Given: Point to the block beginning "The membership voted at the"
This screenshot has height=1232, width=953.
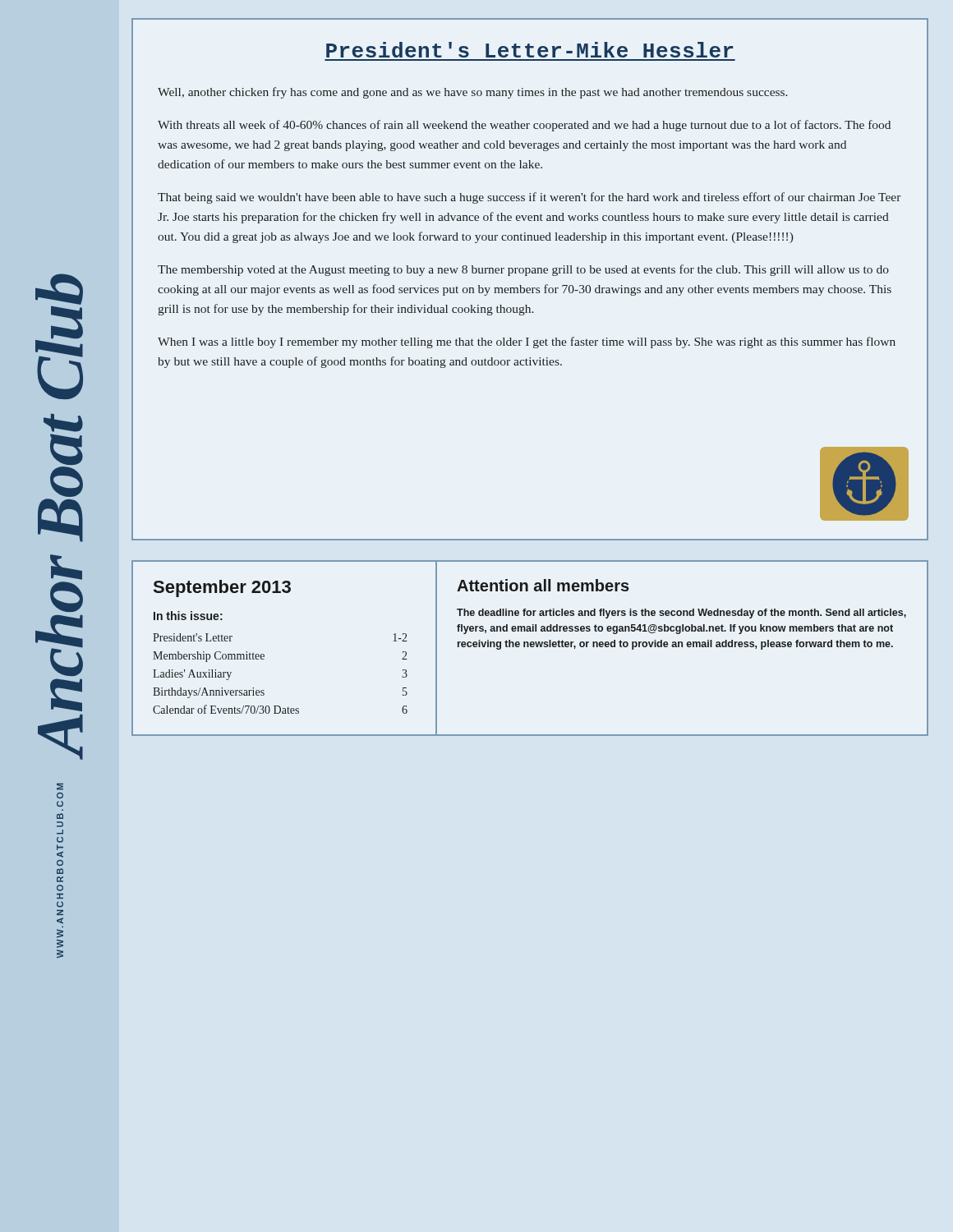Looking at the screenshot, I should pyautogui.click(x=525, y=289).
